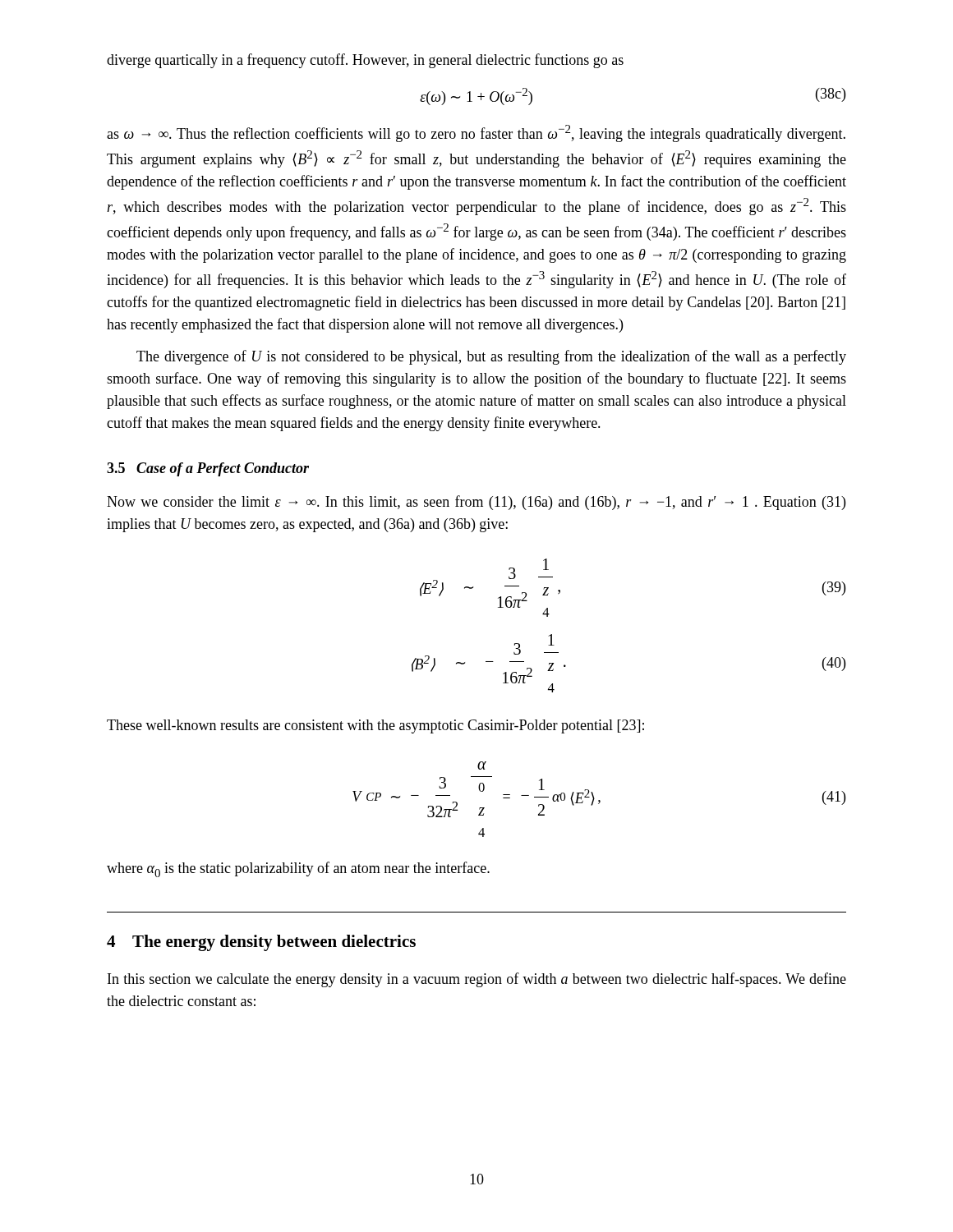953x1232 pixels.
Task: Point to the block beginning "Now we consider"
Action: coord(476,513)
